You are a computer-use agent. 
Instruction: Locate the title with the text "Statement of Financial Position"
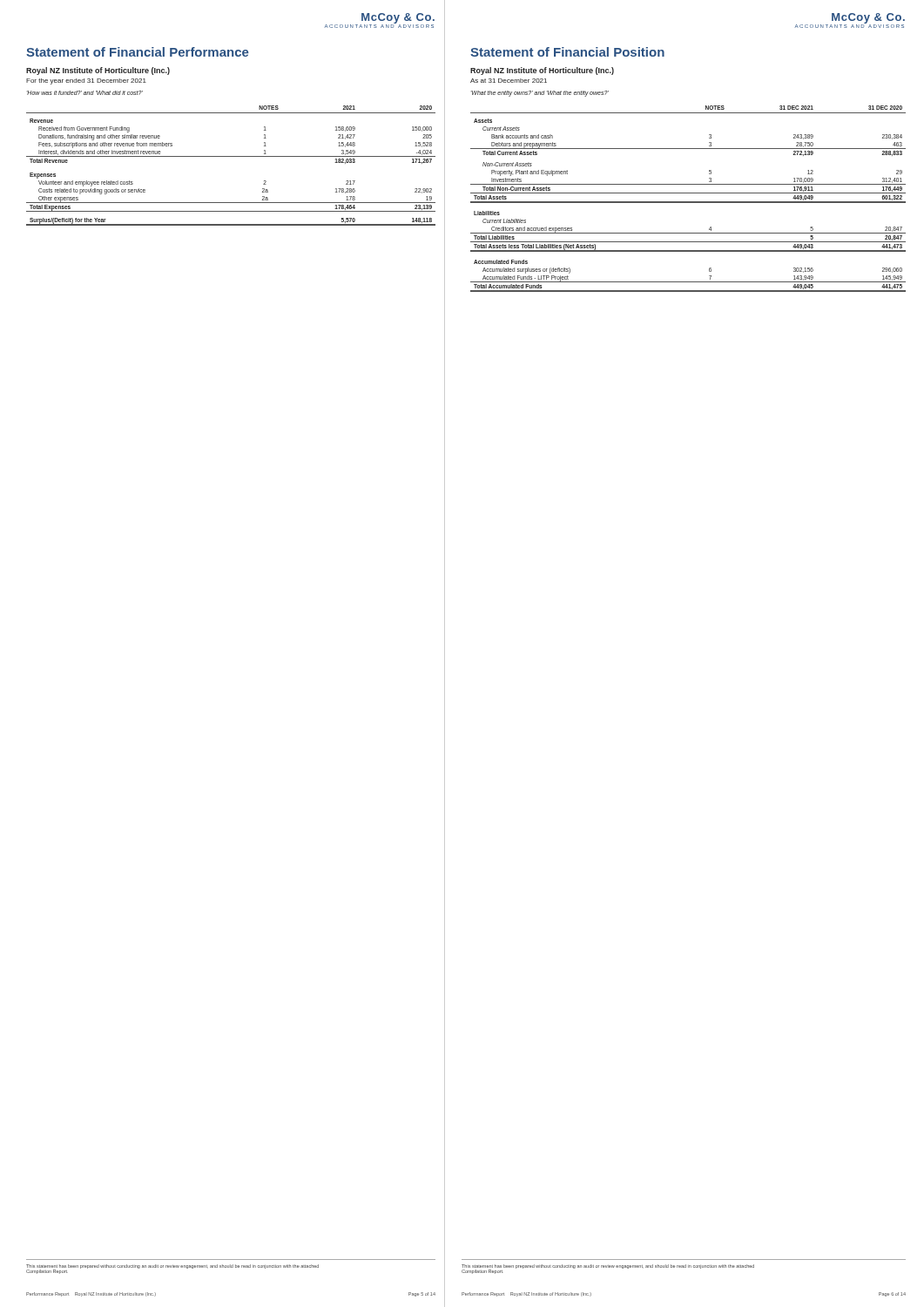click(x=568, y=52)
